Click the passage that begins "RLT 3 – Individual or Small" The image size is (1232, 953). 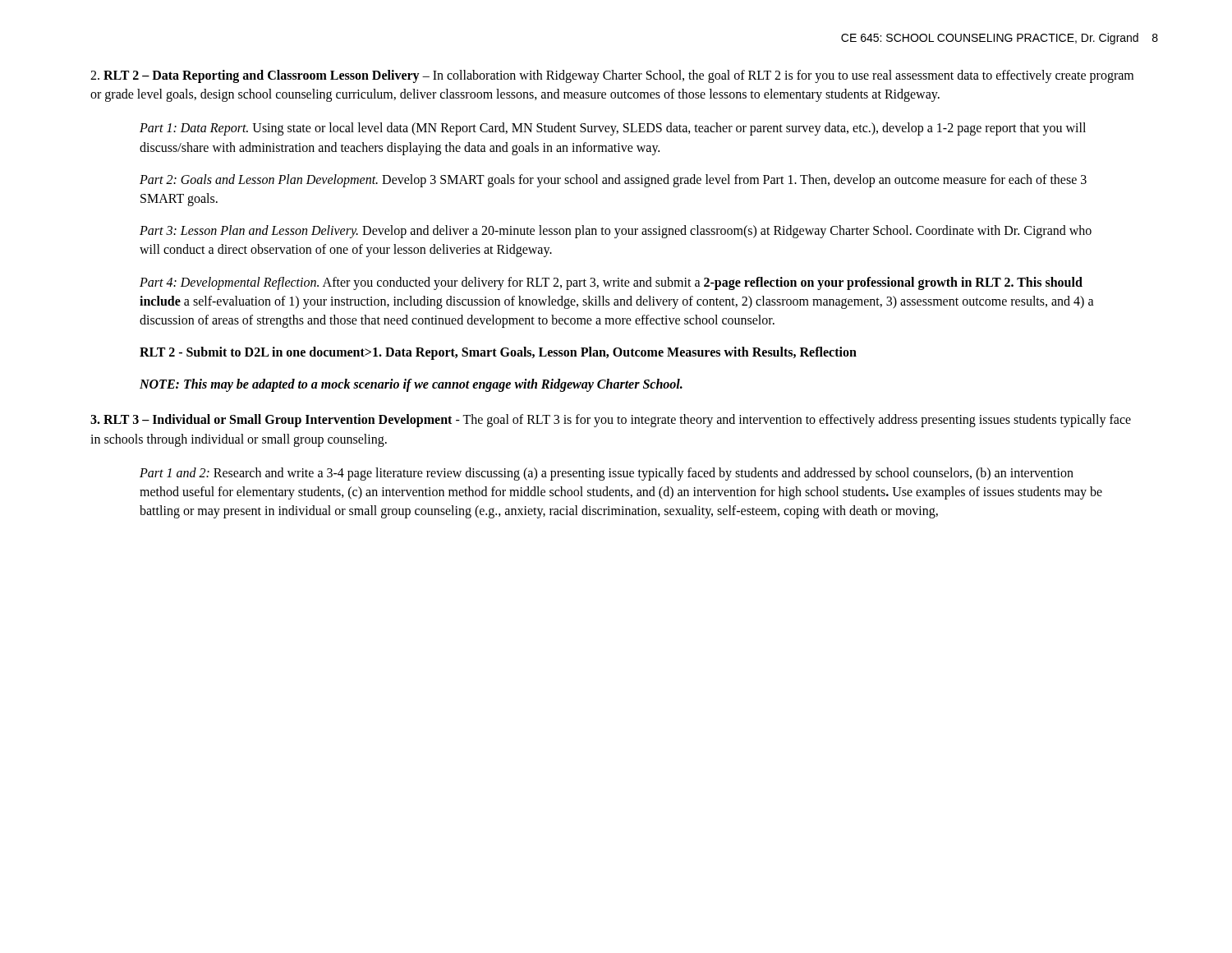(x=611, y=429)
